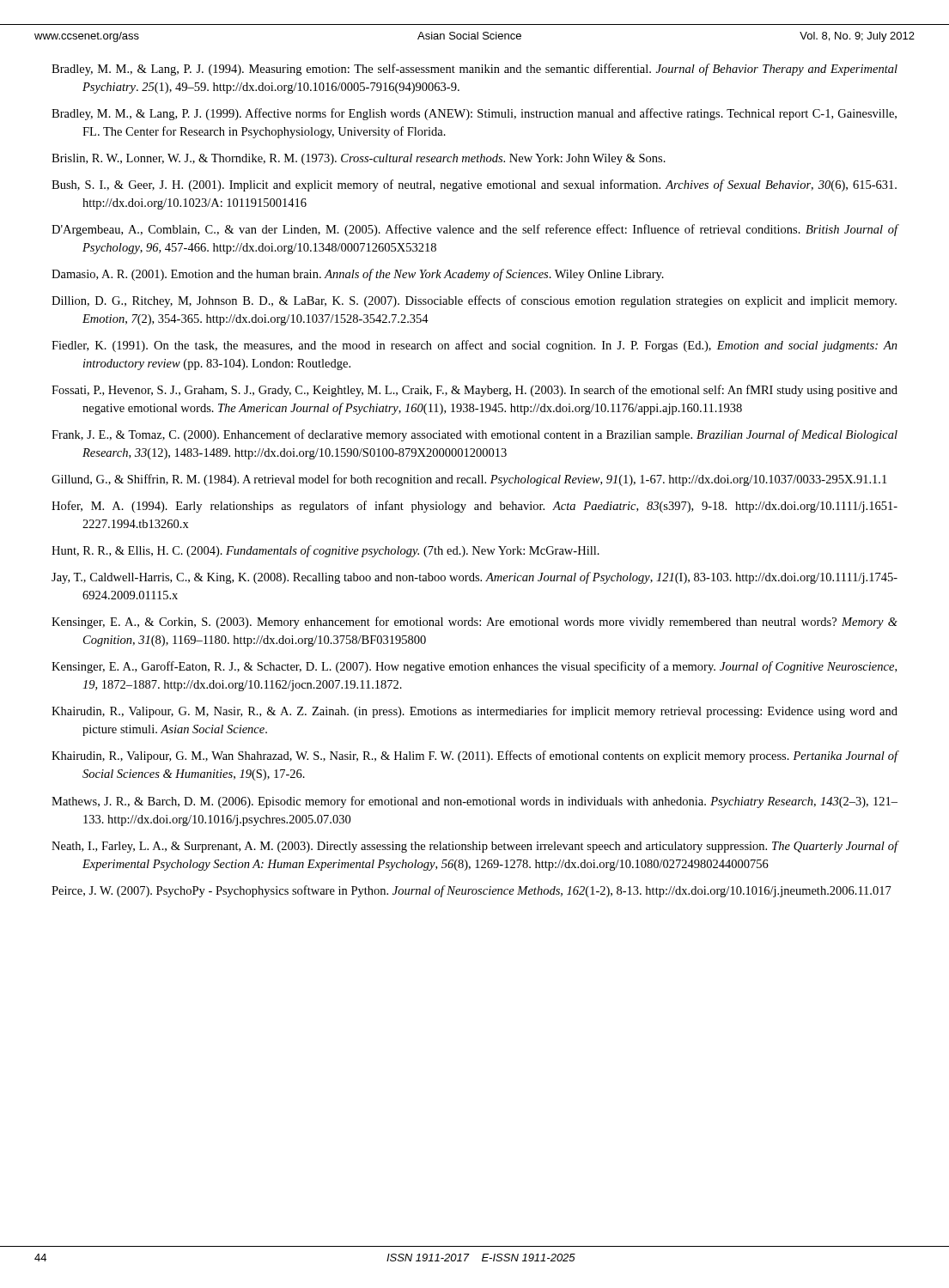The width and height of the screenshot is (949, 1288).
Task: Locate the block of text that opens with "Peirce, J. W. (2007). PsychoPy -"
Action: [471, 890]
